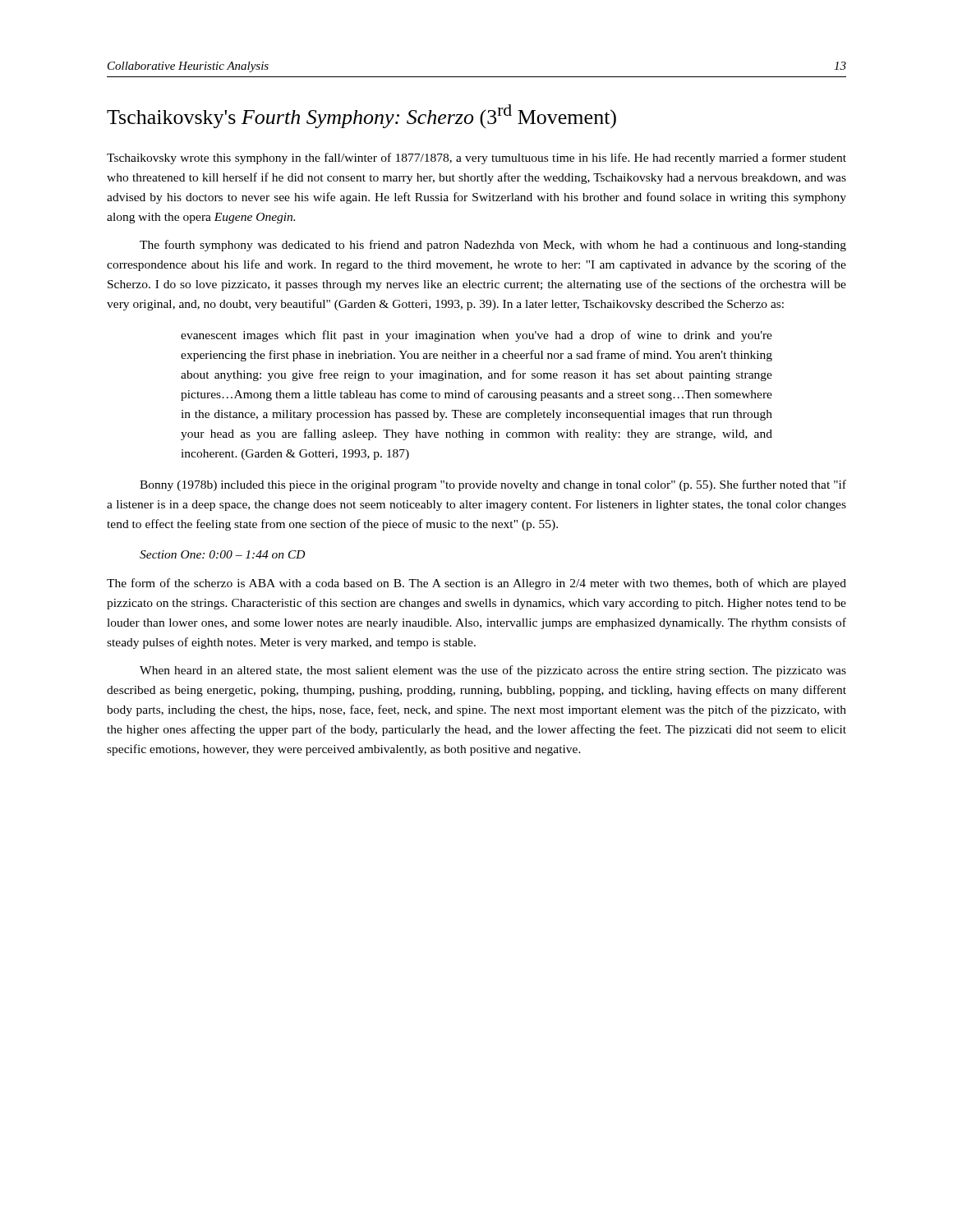
Task: Select the text block that reads "When heard in"
Action: (476, 710)
